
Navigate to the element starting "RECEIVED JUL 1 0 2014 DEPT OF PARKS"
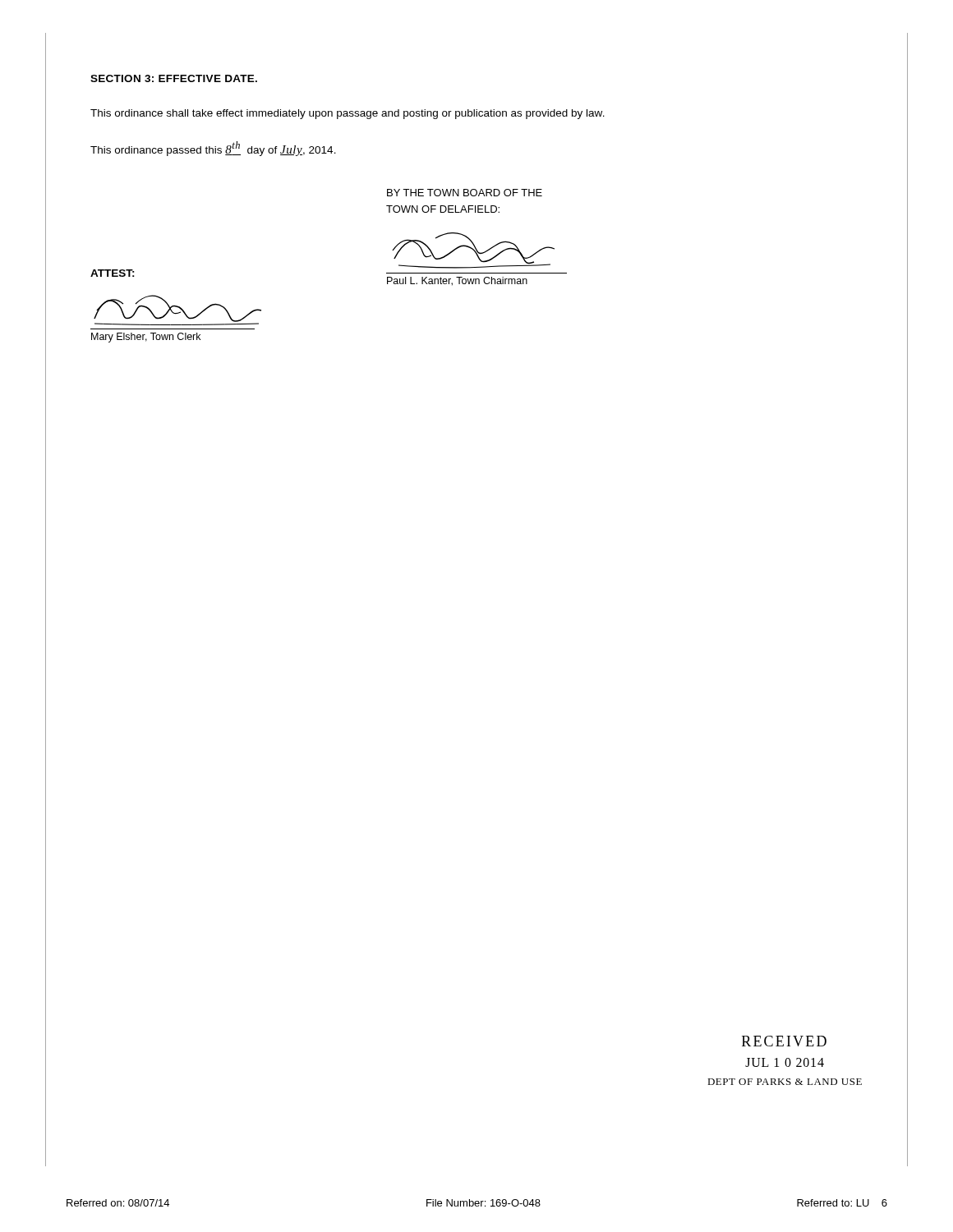click(x=785, y=1061)
